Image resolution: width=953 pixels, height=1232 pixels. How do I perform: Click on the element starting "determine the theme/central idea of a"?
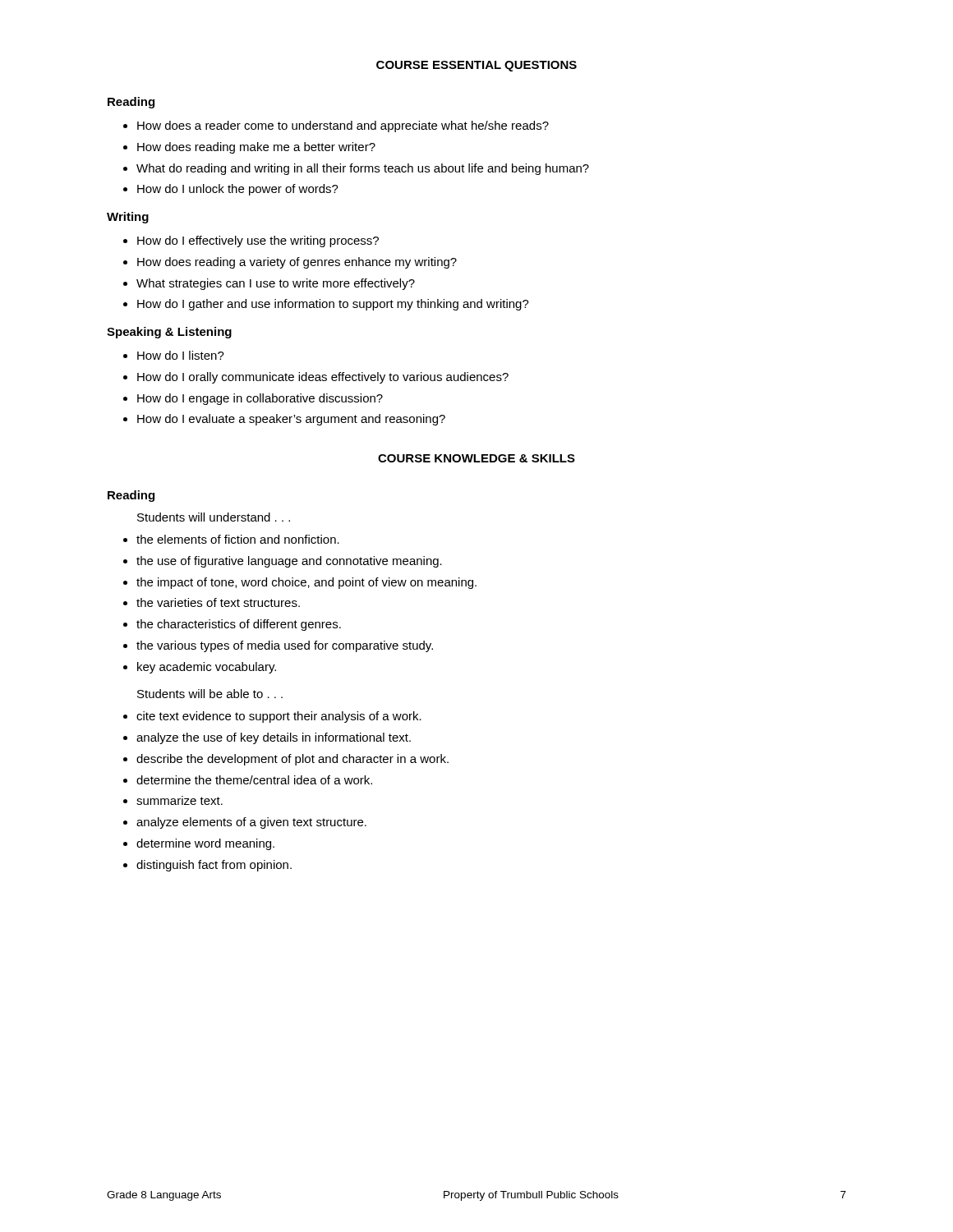click(x=248, y=780)
